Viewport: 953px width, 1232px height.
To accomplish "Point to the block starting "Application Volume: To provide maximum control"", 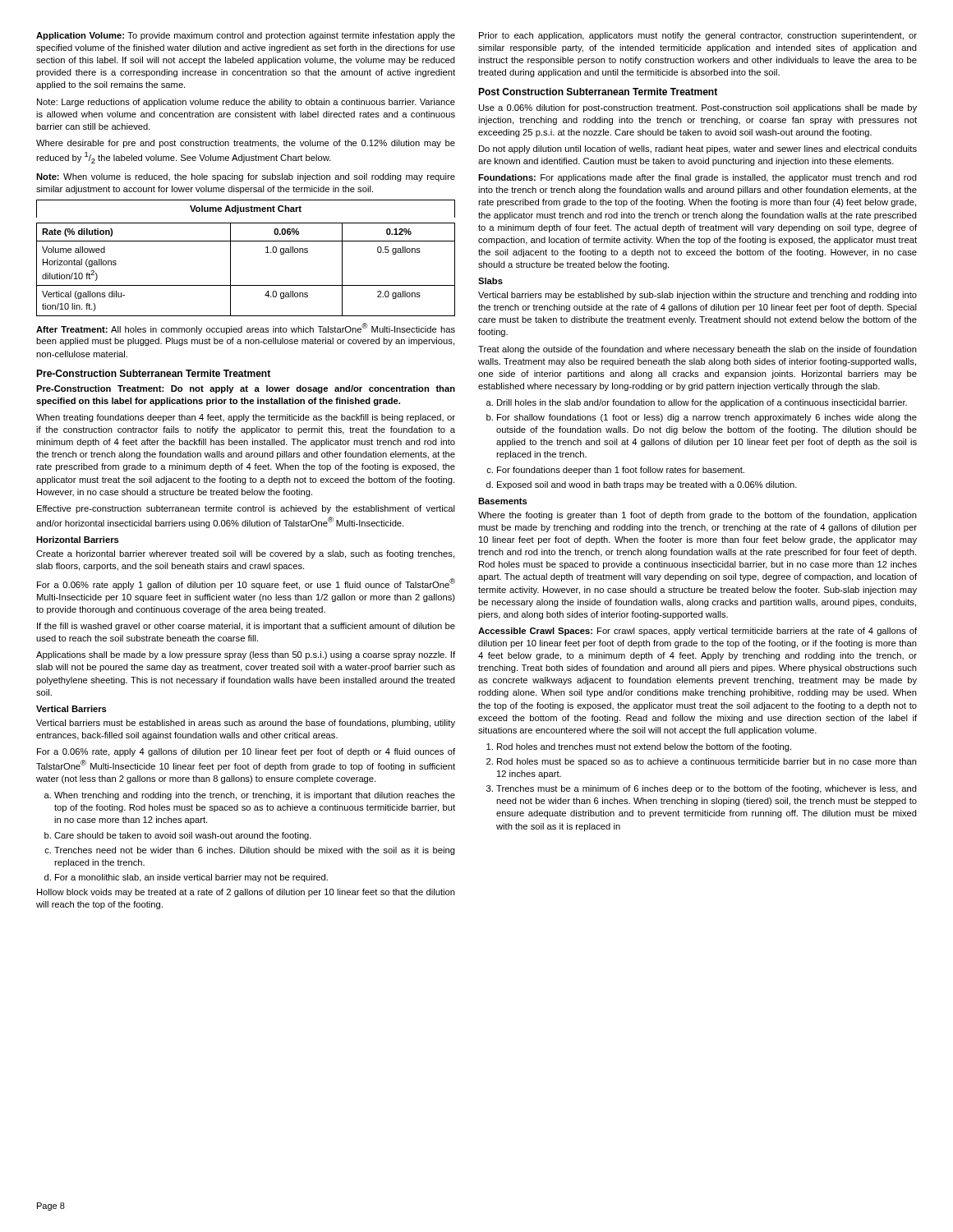I will click(246, 61).
